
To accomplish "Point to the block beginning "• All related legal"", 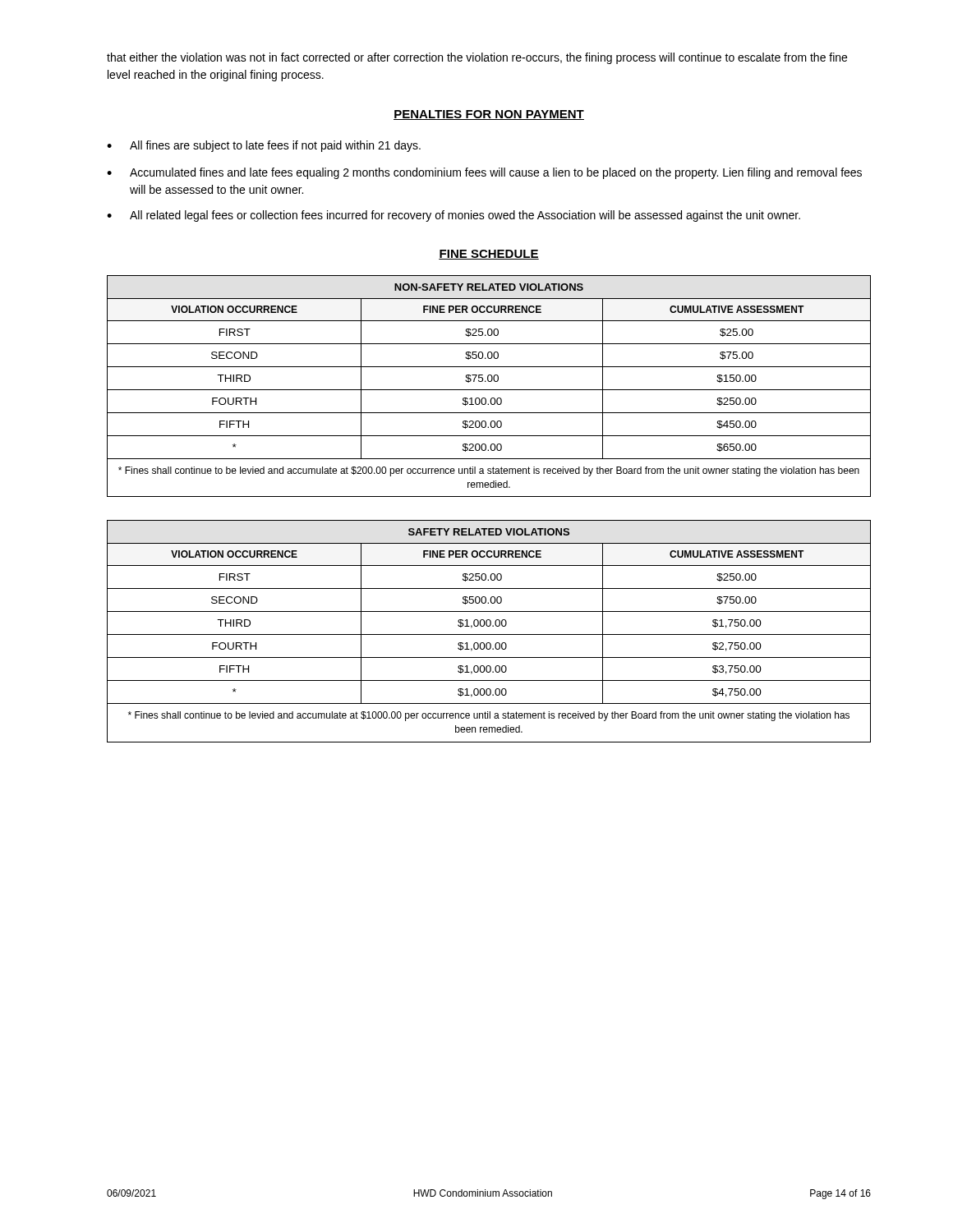I will (x=489, y=217).
